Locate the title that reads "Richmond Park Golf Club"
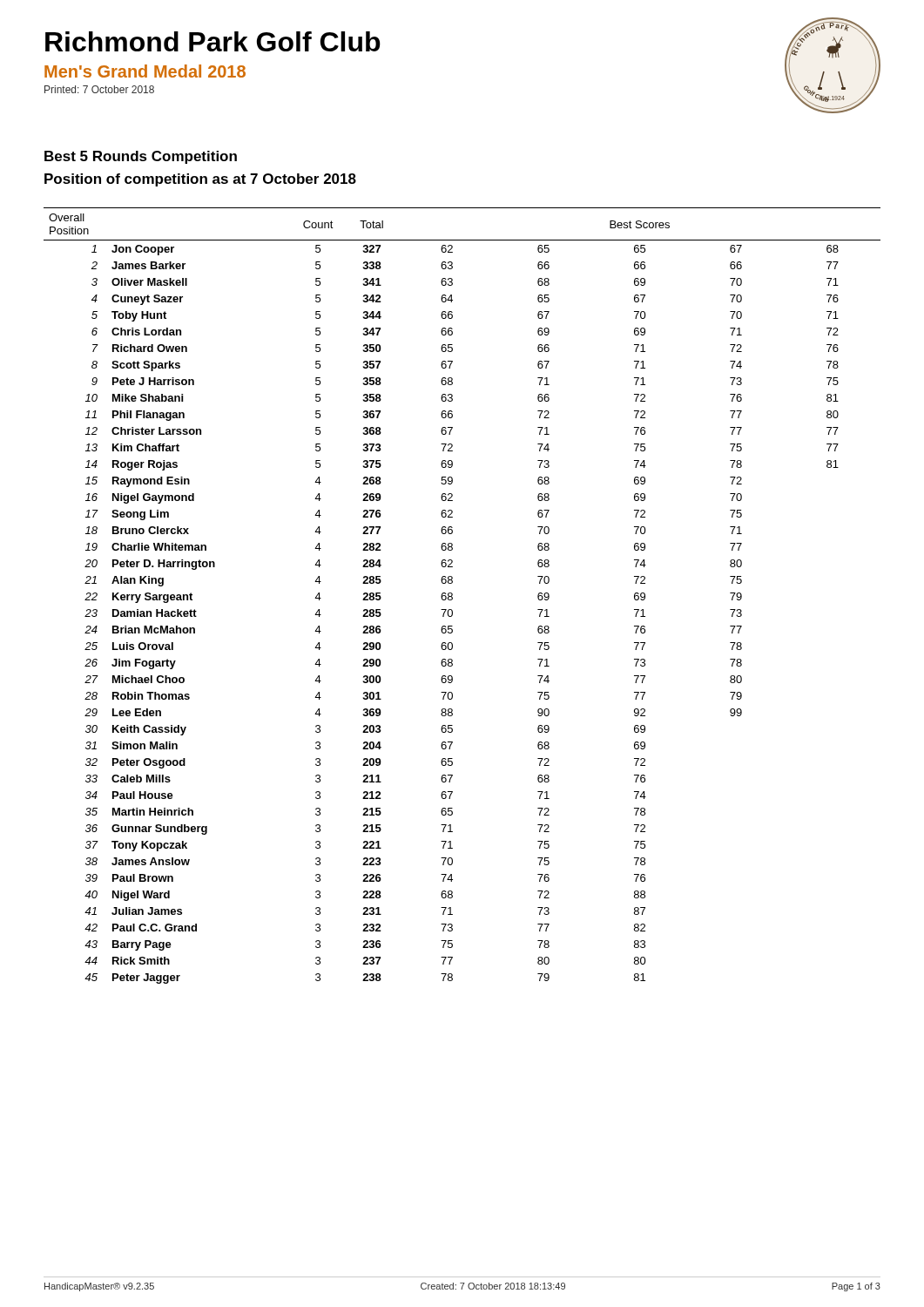Screen dimensions: 1307x924 [212, 42]
